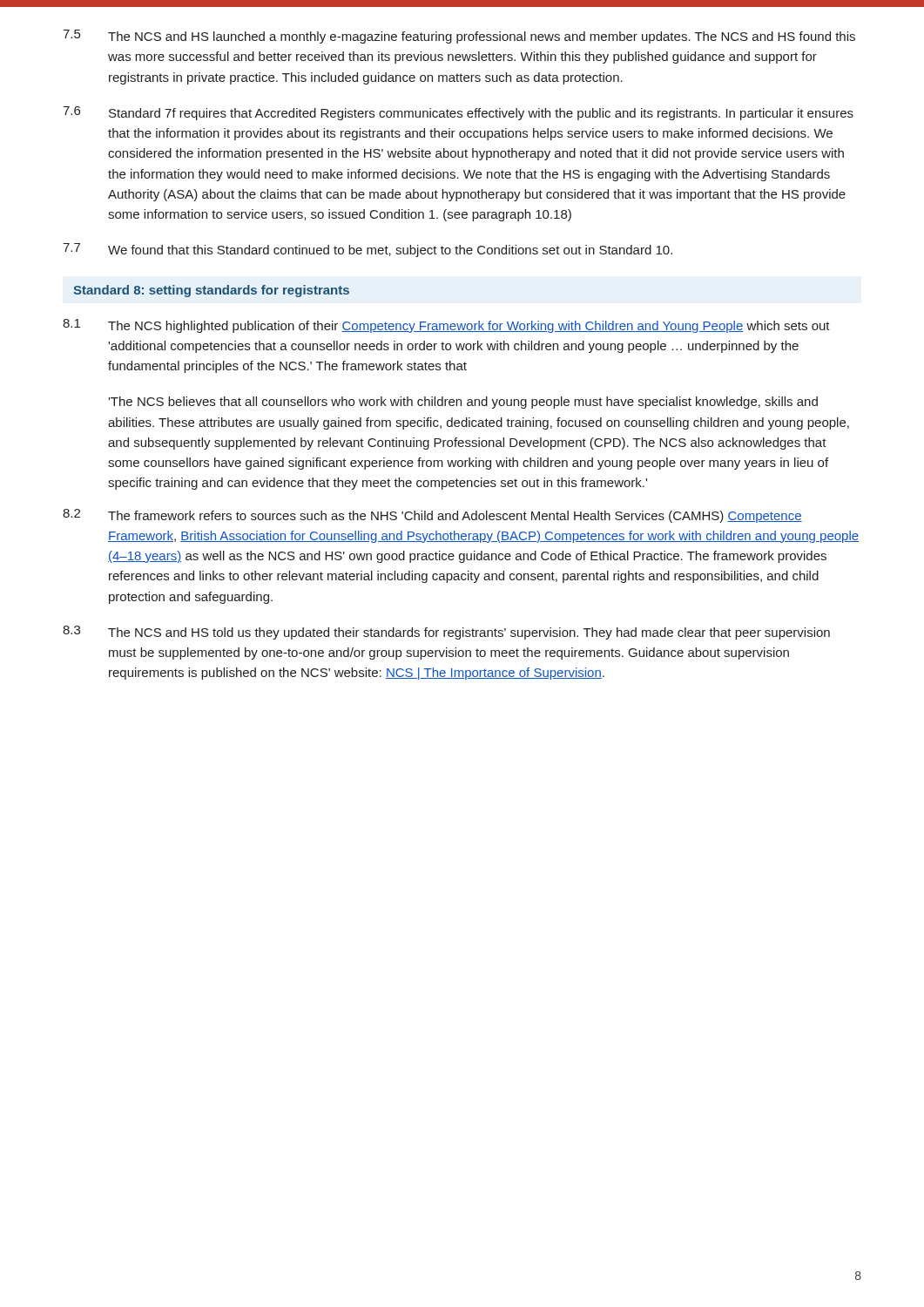Point to the block beginning "8.3 The NCS"
The image size is (924, 1307).
coord(462,652)
